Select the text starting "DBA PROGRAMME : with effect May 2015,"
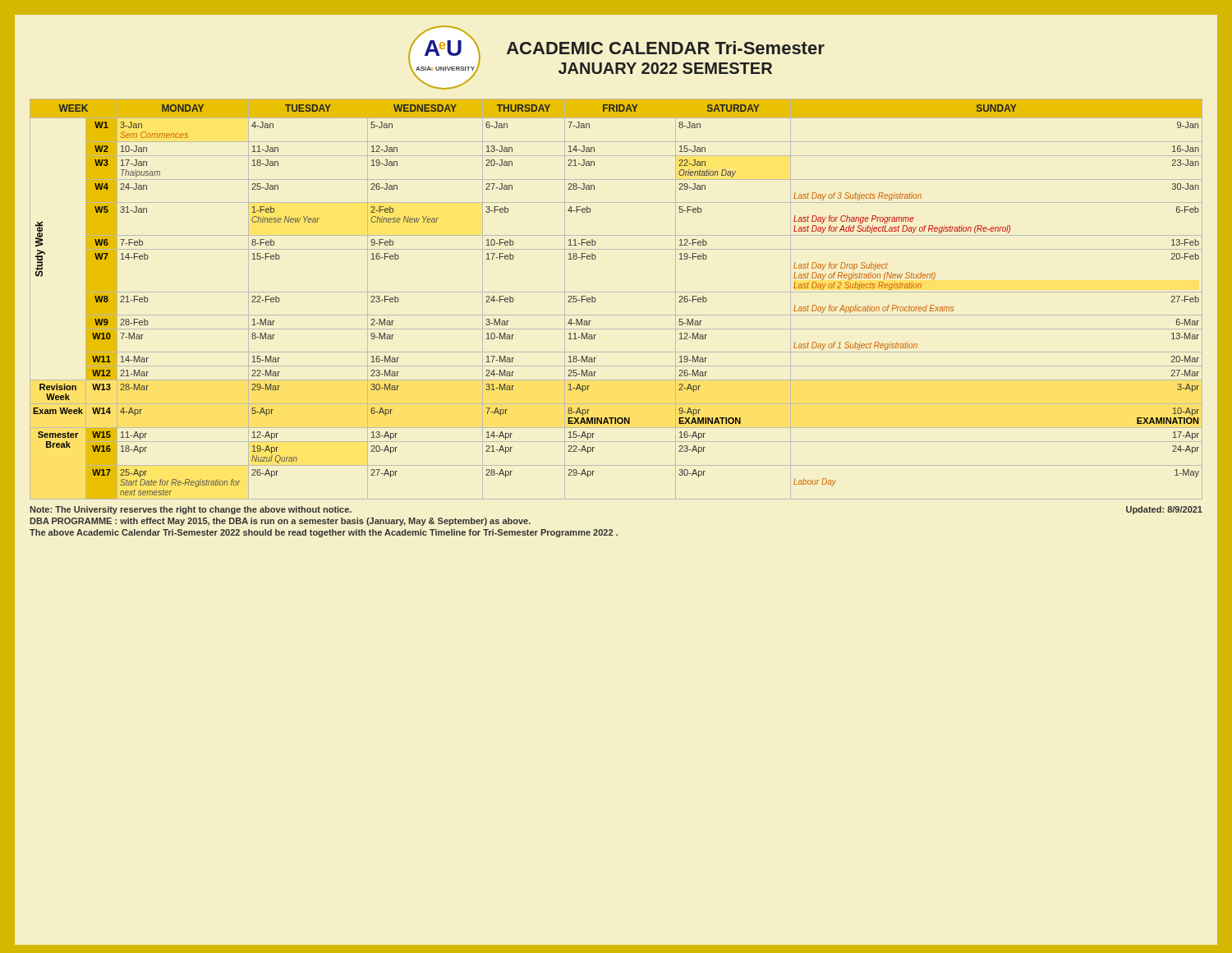Image resolution: width=1232 pixels, height=953 pixels. [x=280, y=521]
